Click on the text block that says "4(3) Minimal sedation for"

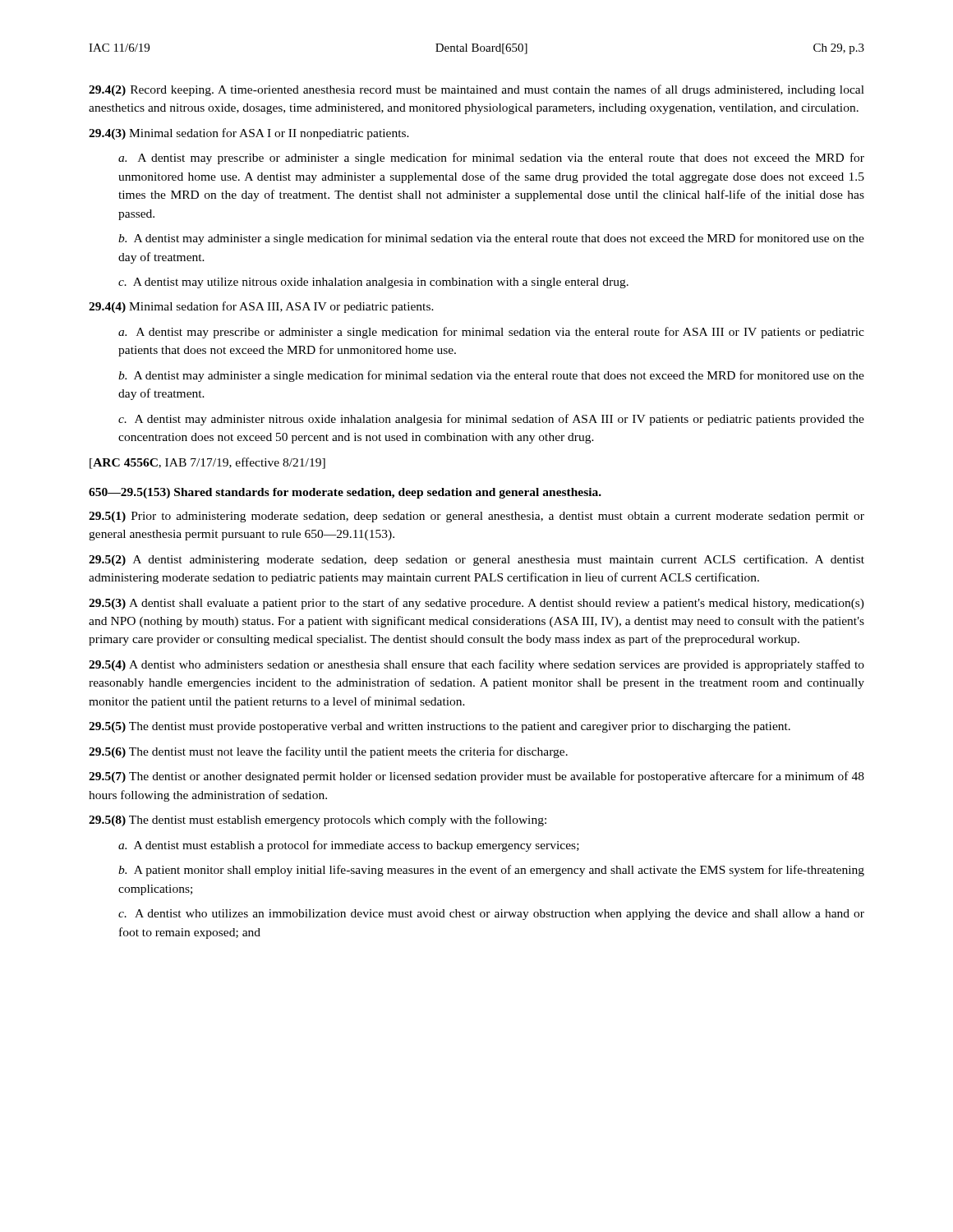[249, 132]
